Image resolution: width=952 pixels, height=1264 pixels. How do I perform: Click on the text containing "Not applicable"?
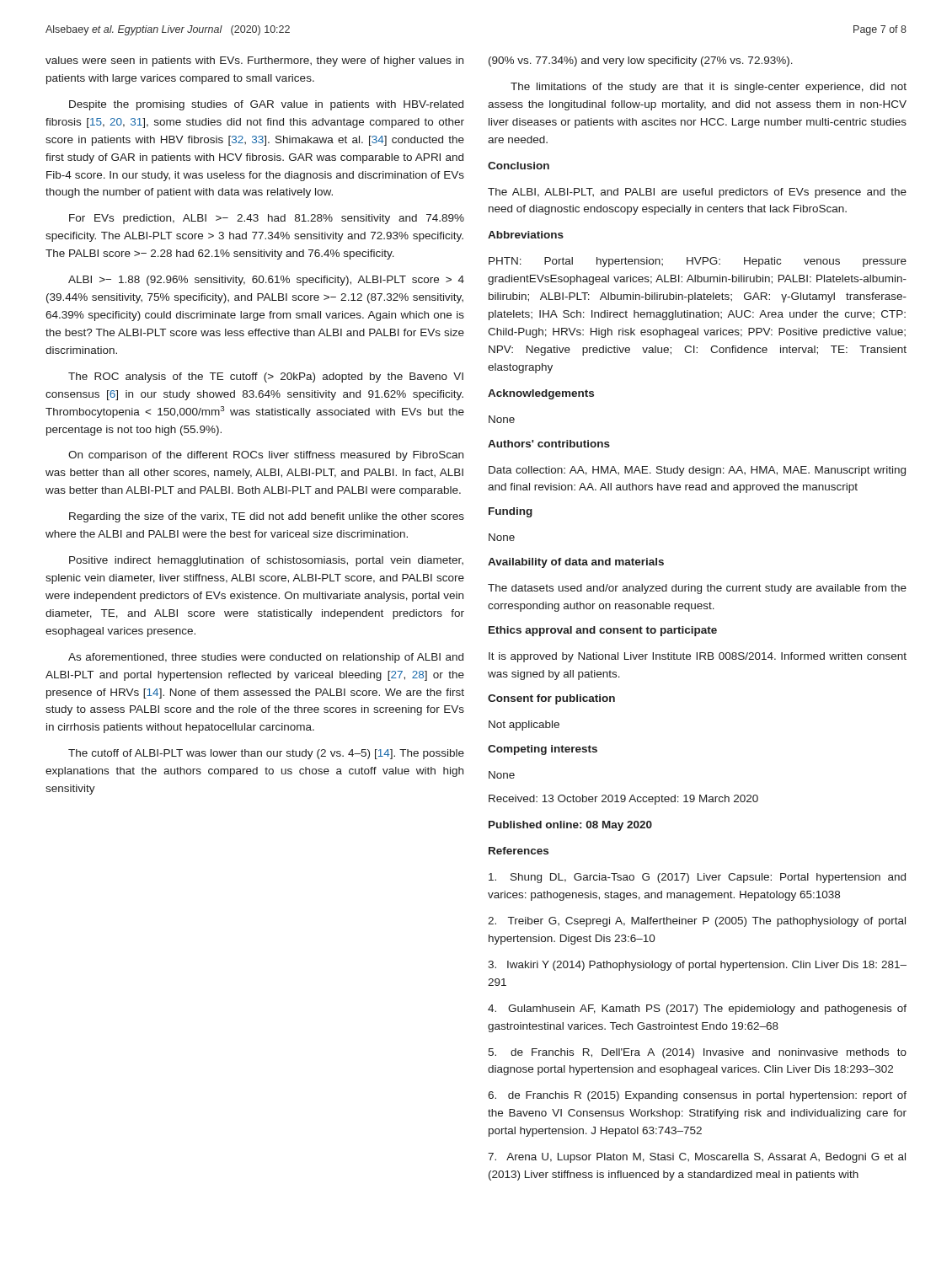524,726
